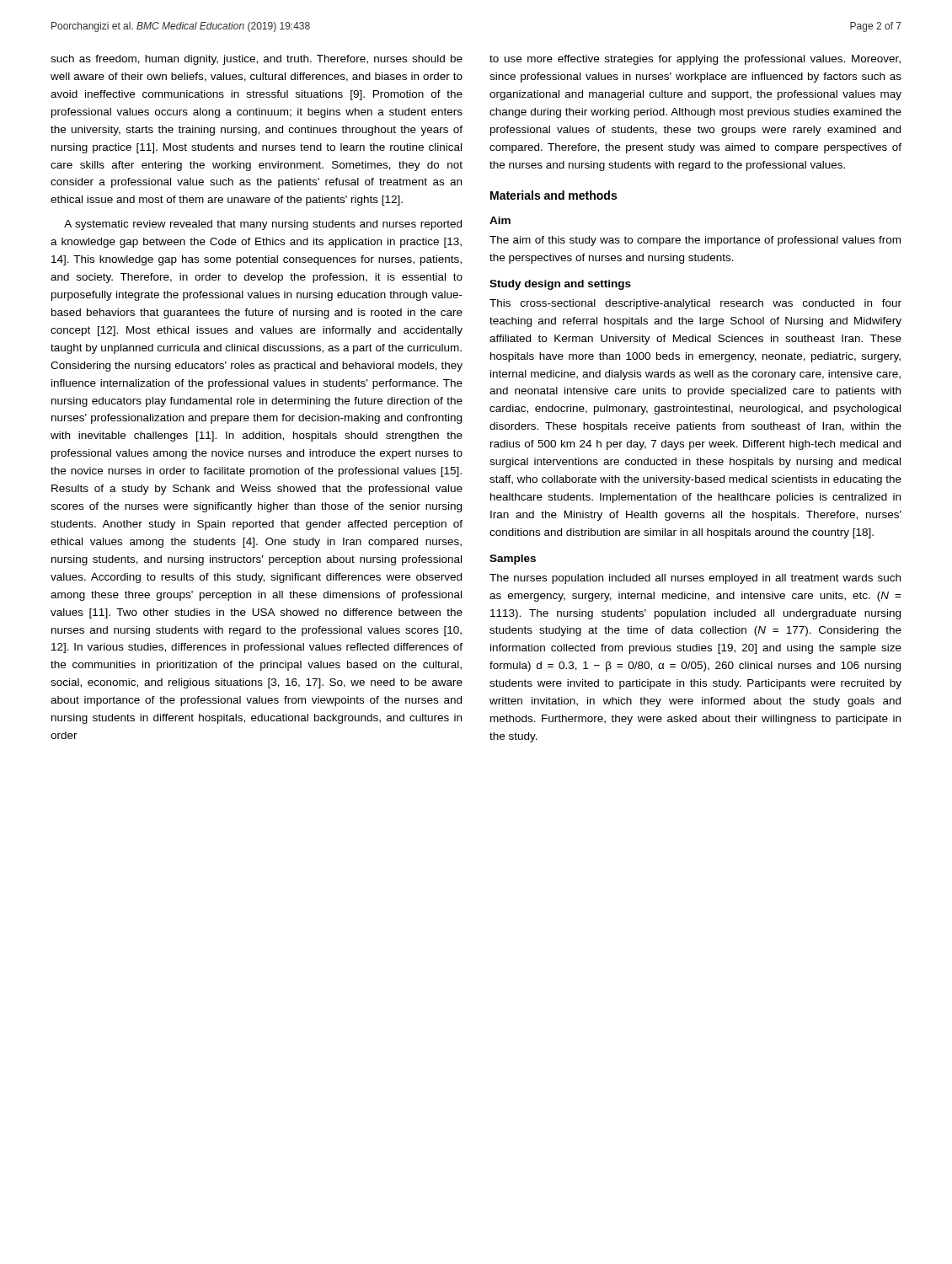Find the block on this page that starts "The nurses population included all nurses"
This screenshot has width=952, height=1264.
(x=695, y=657)
